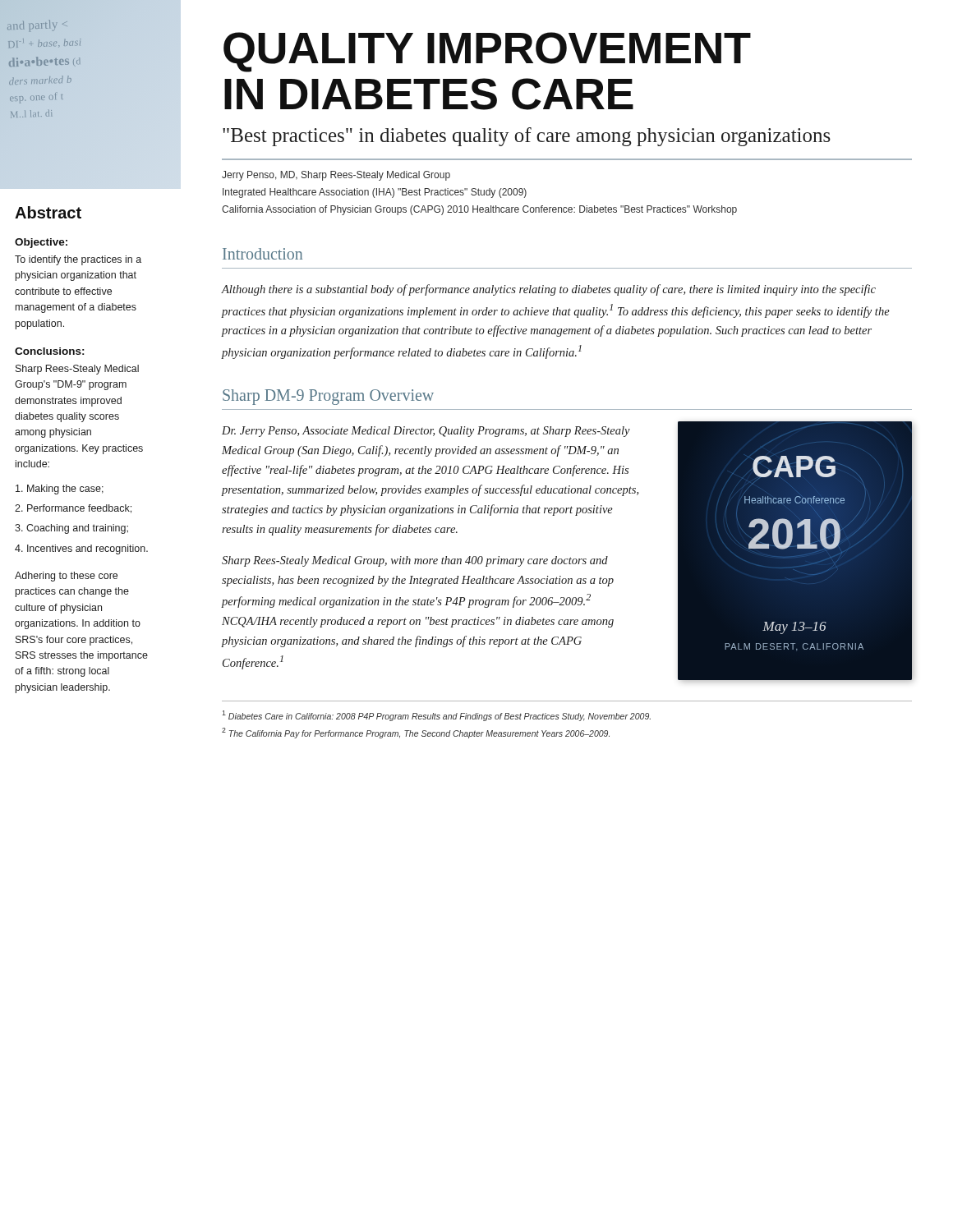Locate the text block starting "Dr. Jerry Penso, Associate Medical Director, Quality Programs,"
This screenshot has height=1232, width=953.
[x=431, y=480]
